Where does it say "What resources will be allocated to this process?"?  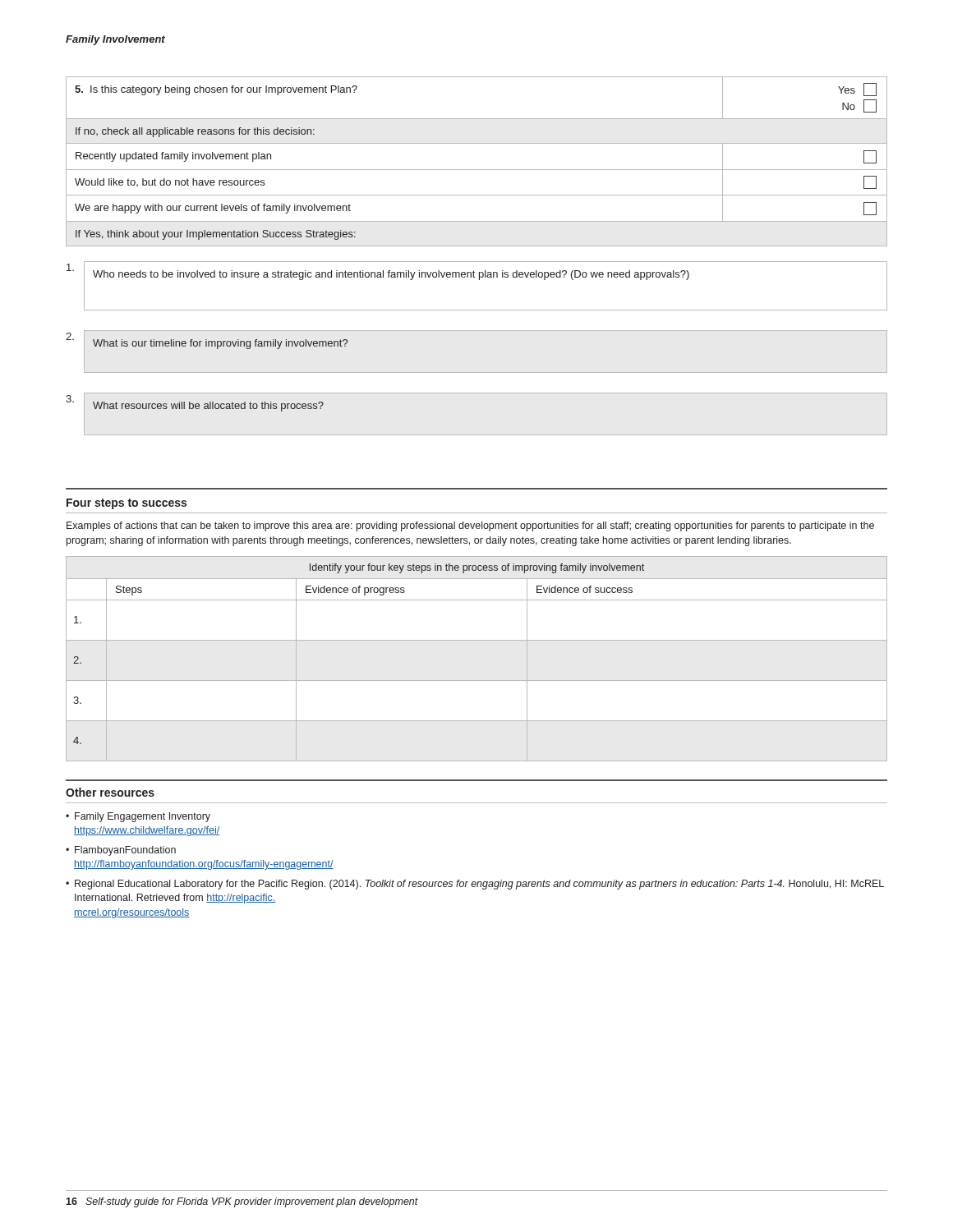click(x=195, y=403)
